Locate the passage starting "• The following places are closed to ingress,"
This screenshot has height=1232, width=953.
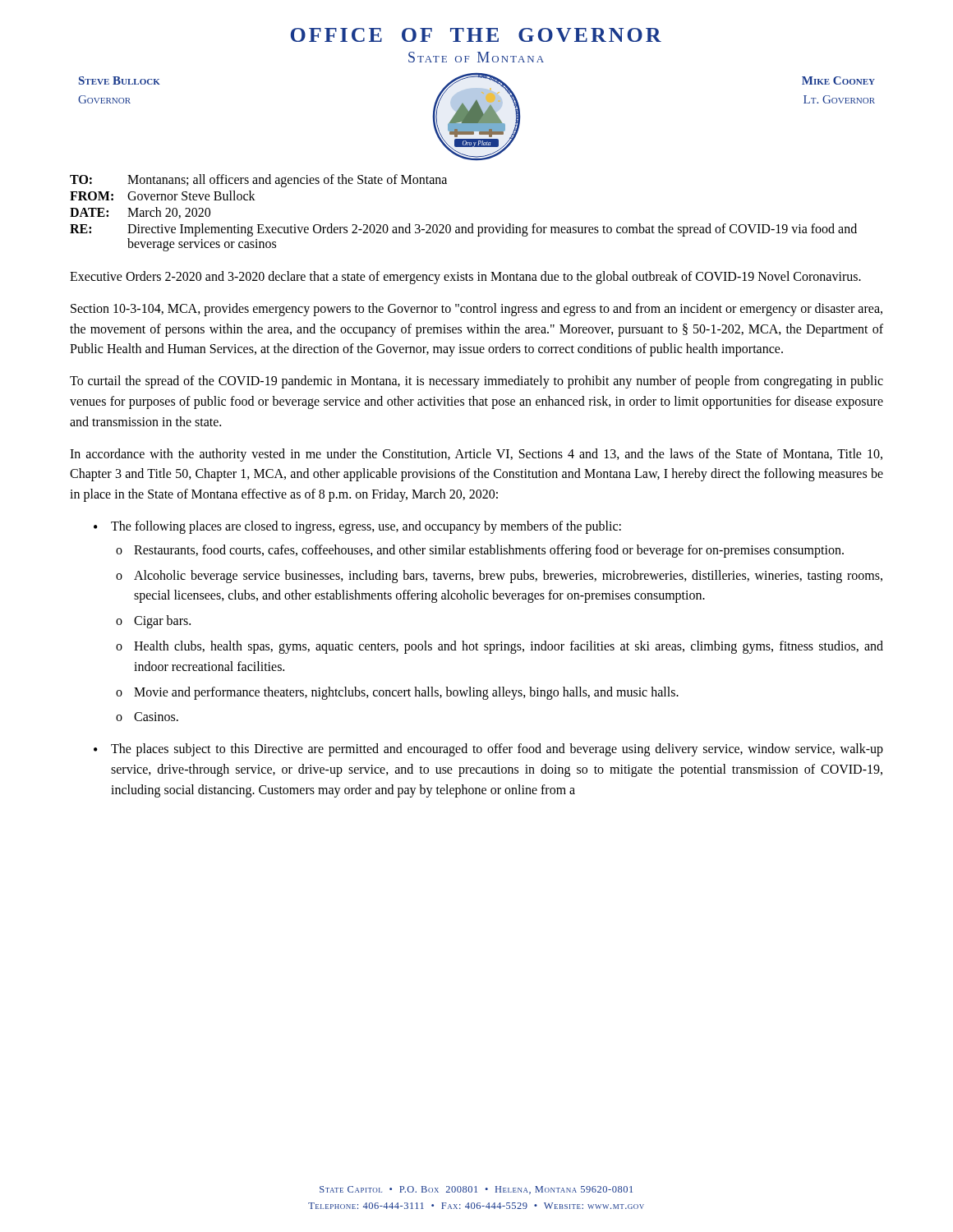coord(357,527)
